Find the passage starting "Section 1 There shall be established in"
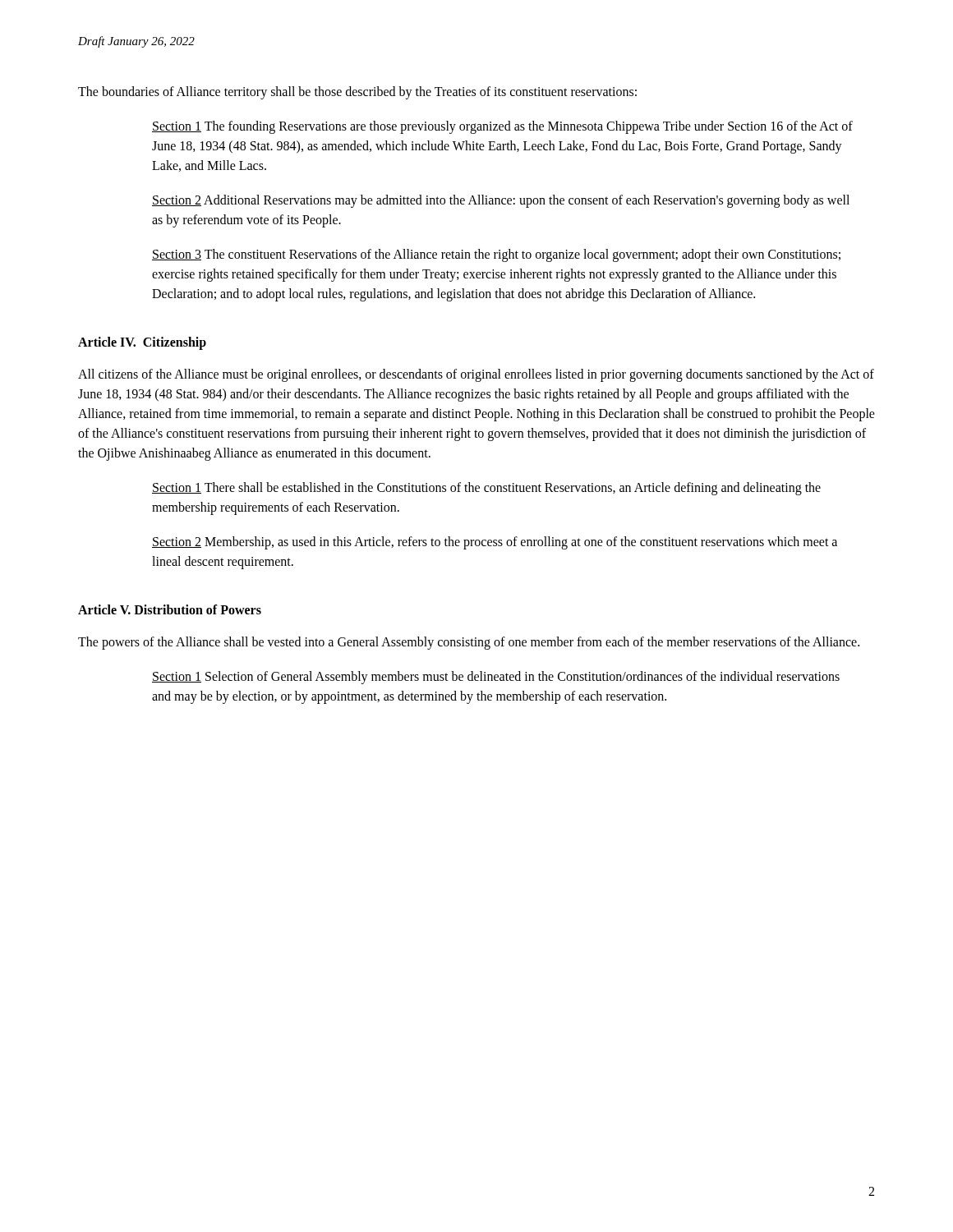 (505, 498)
